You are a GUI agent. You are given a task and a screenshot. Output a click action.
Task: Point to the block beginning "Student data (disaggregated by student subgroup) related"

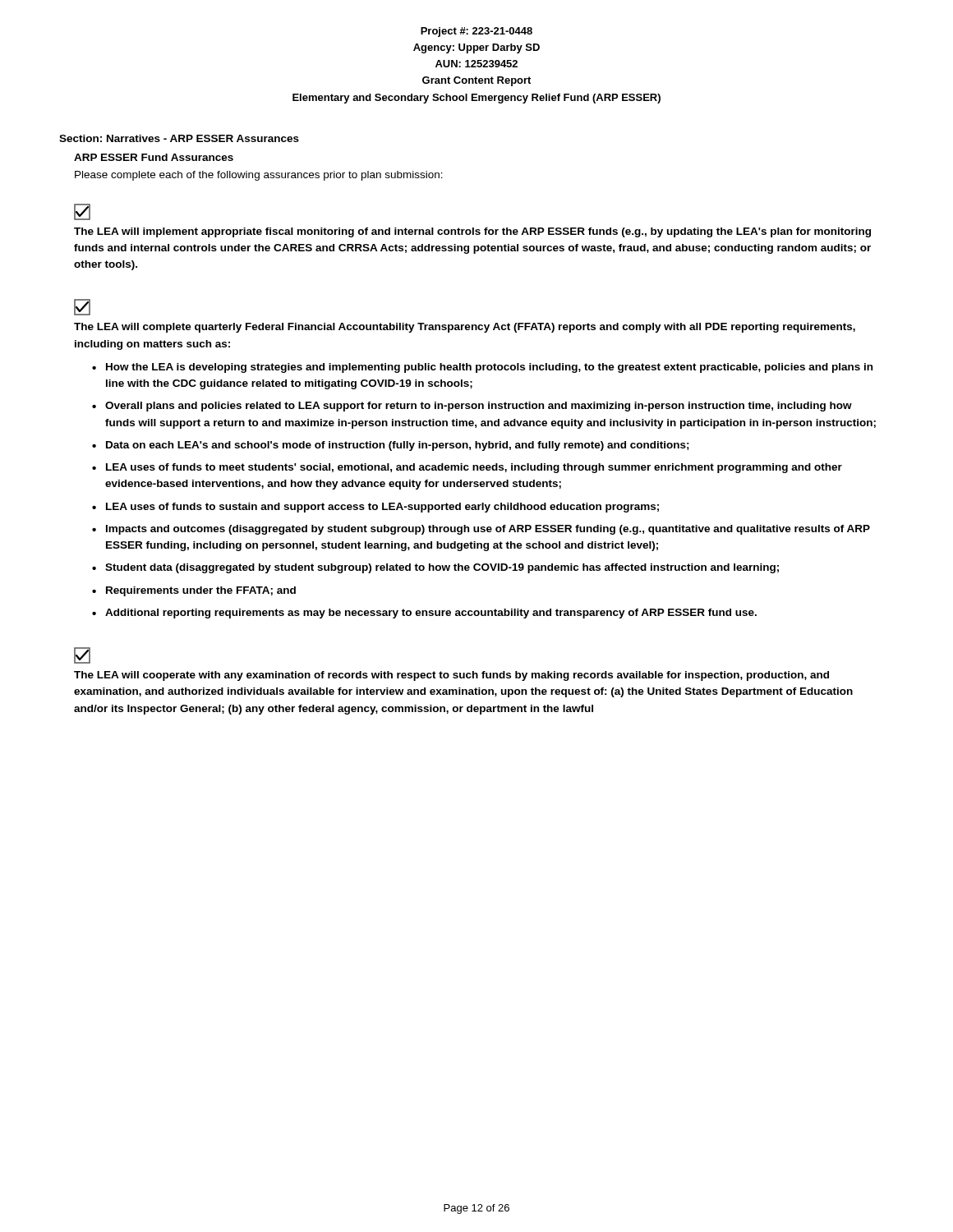click(x=443, y=567)
